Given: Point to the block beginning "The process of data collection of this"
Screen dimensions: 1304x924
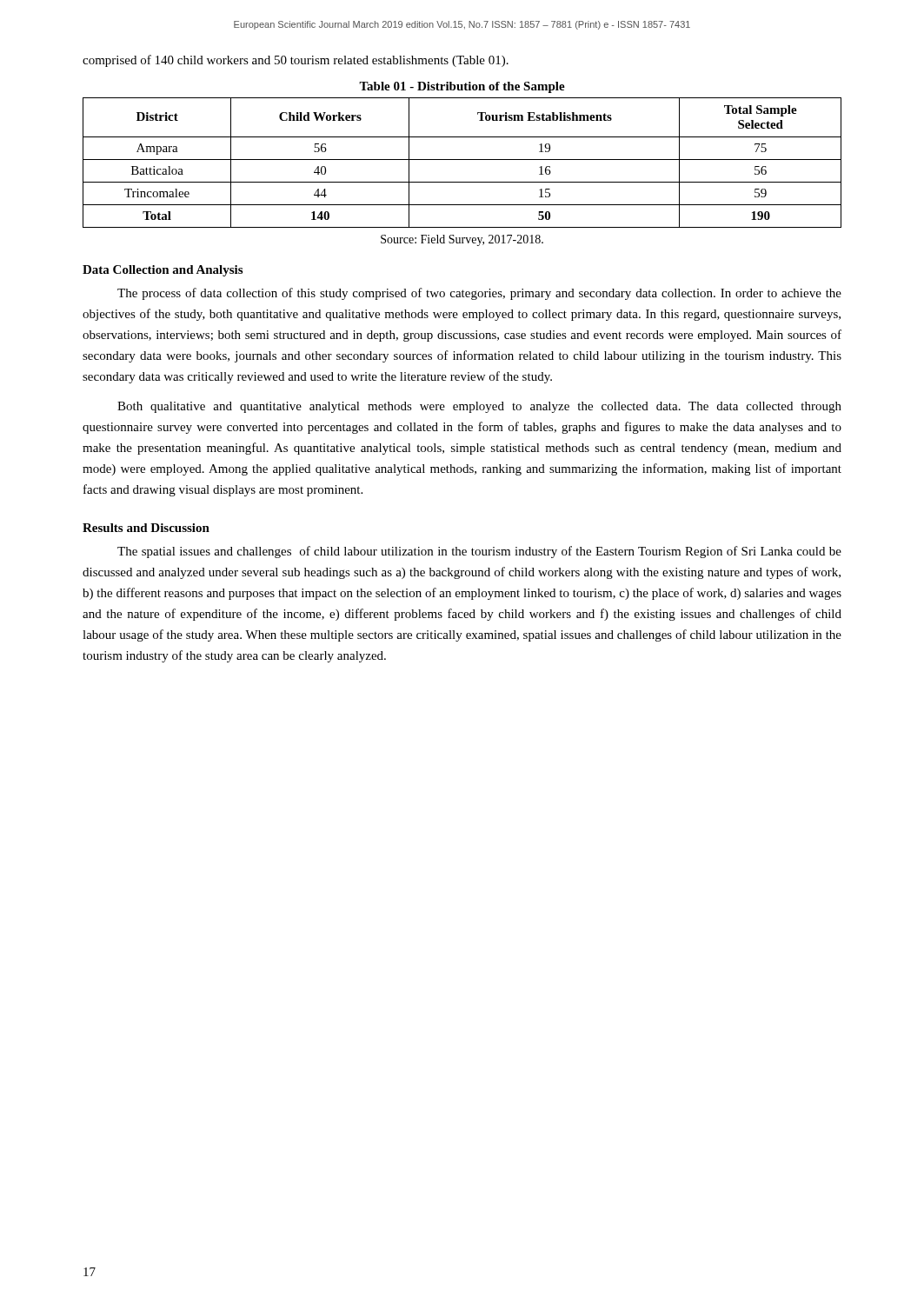Looking at the screenshot, I should (462, 334).
